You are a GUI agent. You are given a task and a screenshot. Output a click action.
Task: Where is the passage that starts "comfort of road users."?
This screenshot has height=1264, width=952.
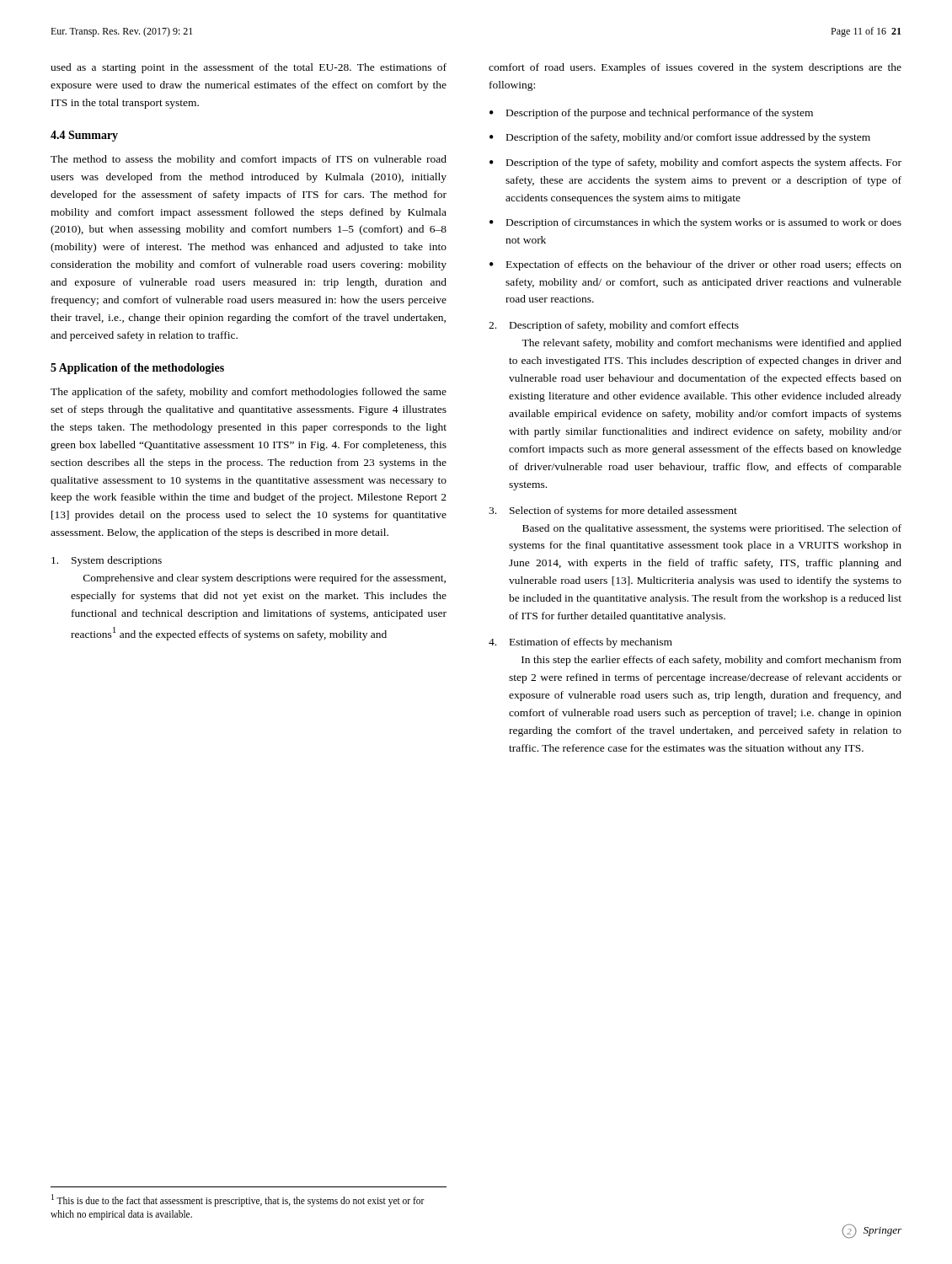point(695,76)
